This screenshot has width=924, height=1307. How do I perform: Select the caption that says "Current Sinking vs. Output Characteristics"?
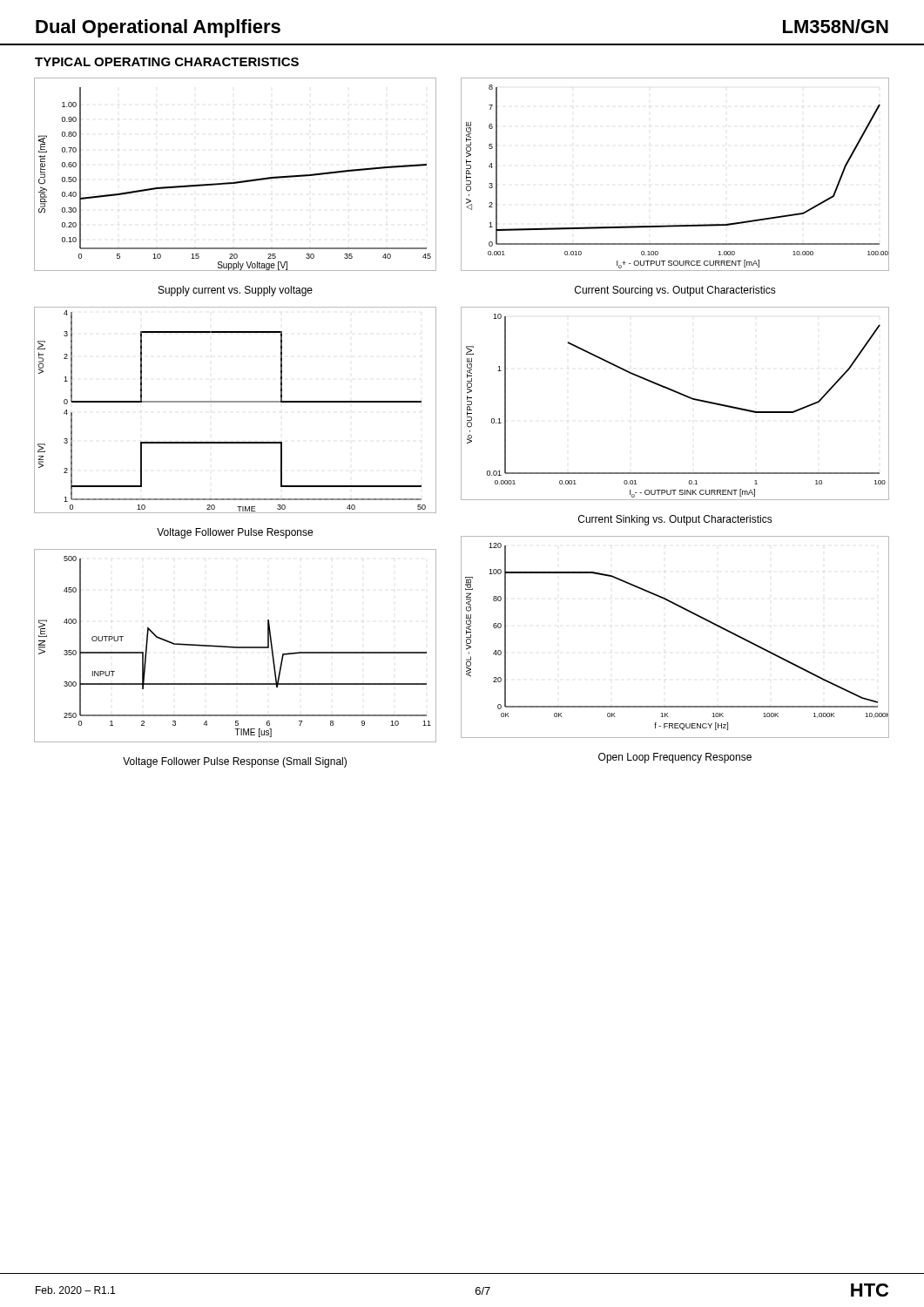coord(675,519)
